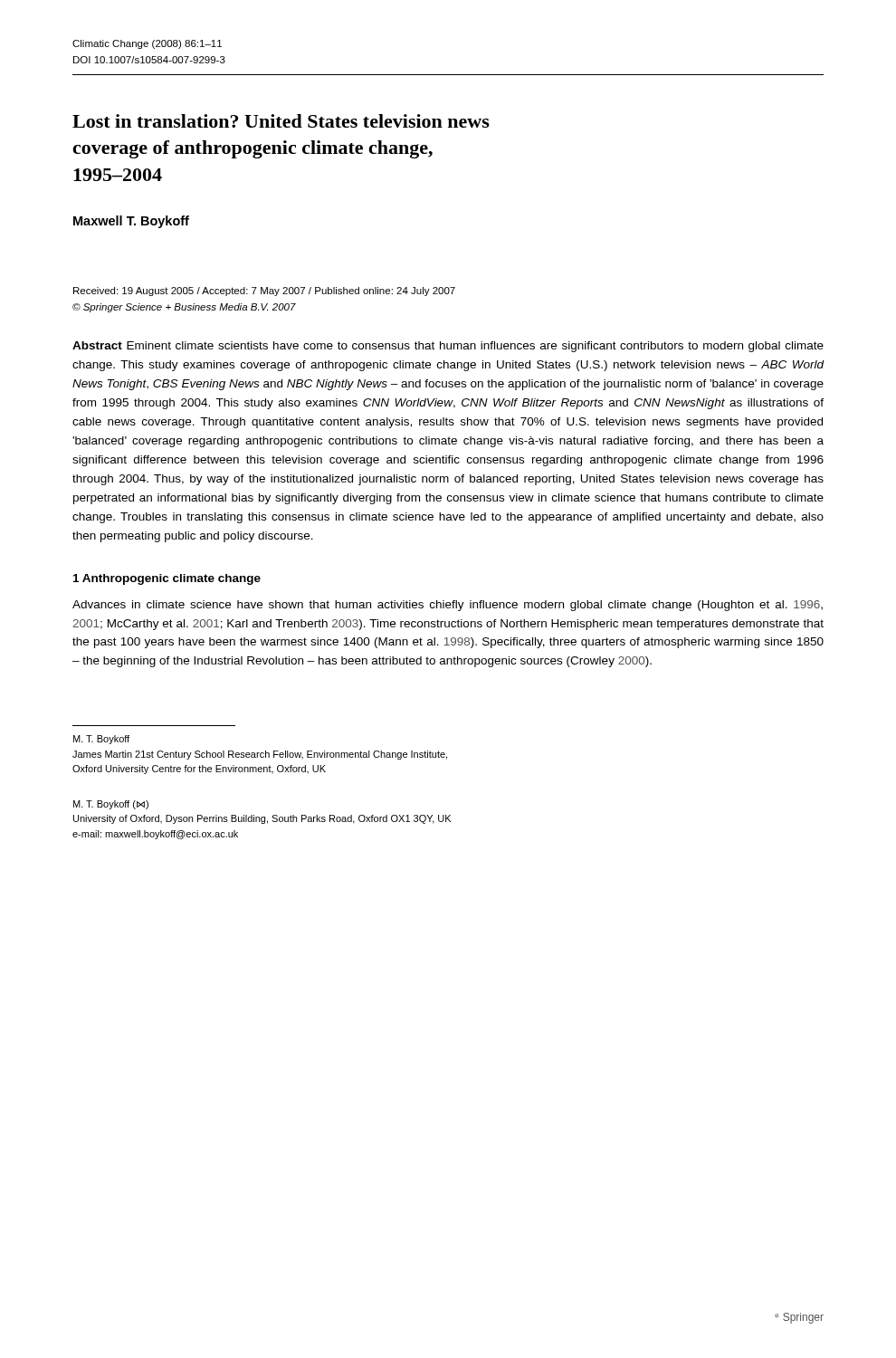The image size is (896, 1358).
Task: Find the footnote containing "M. T. Boykoff James Martin"
Action: click(260, 754)
